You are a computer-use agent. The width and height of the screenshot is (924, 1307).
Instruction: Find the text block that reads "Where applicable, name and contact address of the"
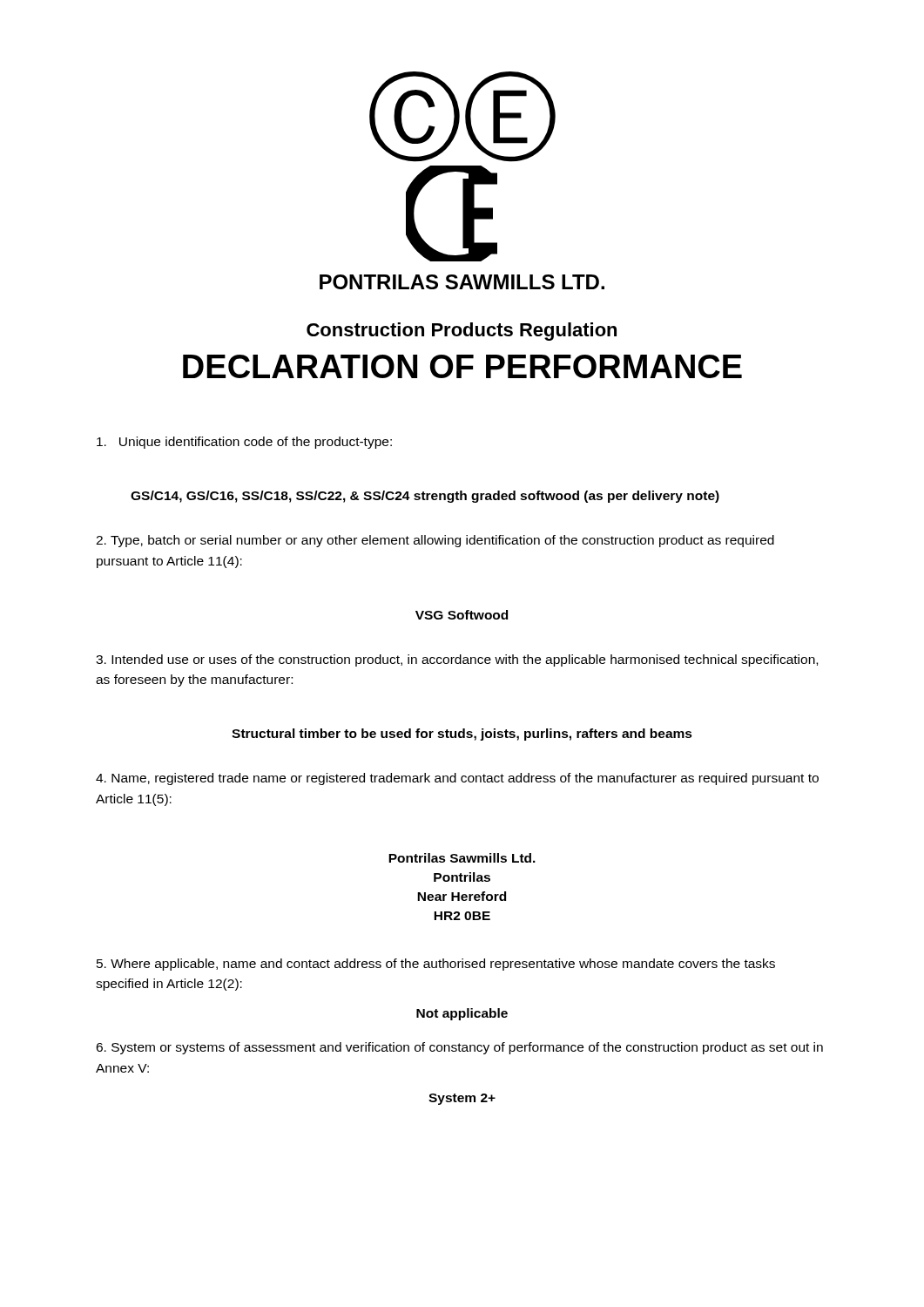tap(436, 973)
